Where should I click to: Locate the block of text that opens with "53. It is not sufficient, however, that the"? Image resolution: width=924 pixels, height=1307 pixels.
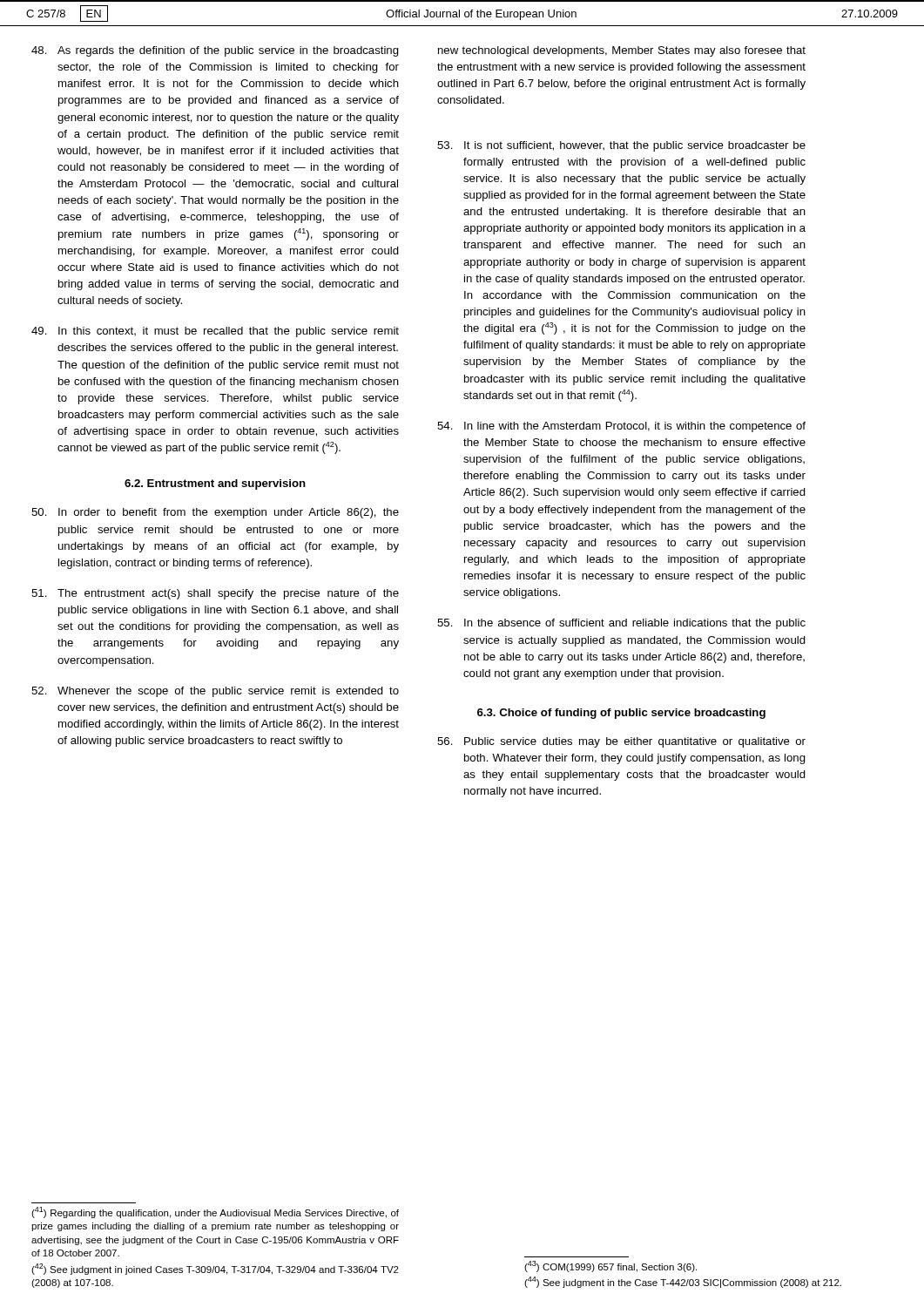pyautogui.click(x=621, y=270)
